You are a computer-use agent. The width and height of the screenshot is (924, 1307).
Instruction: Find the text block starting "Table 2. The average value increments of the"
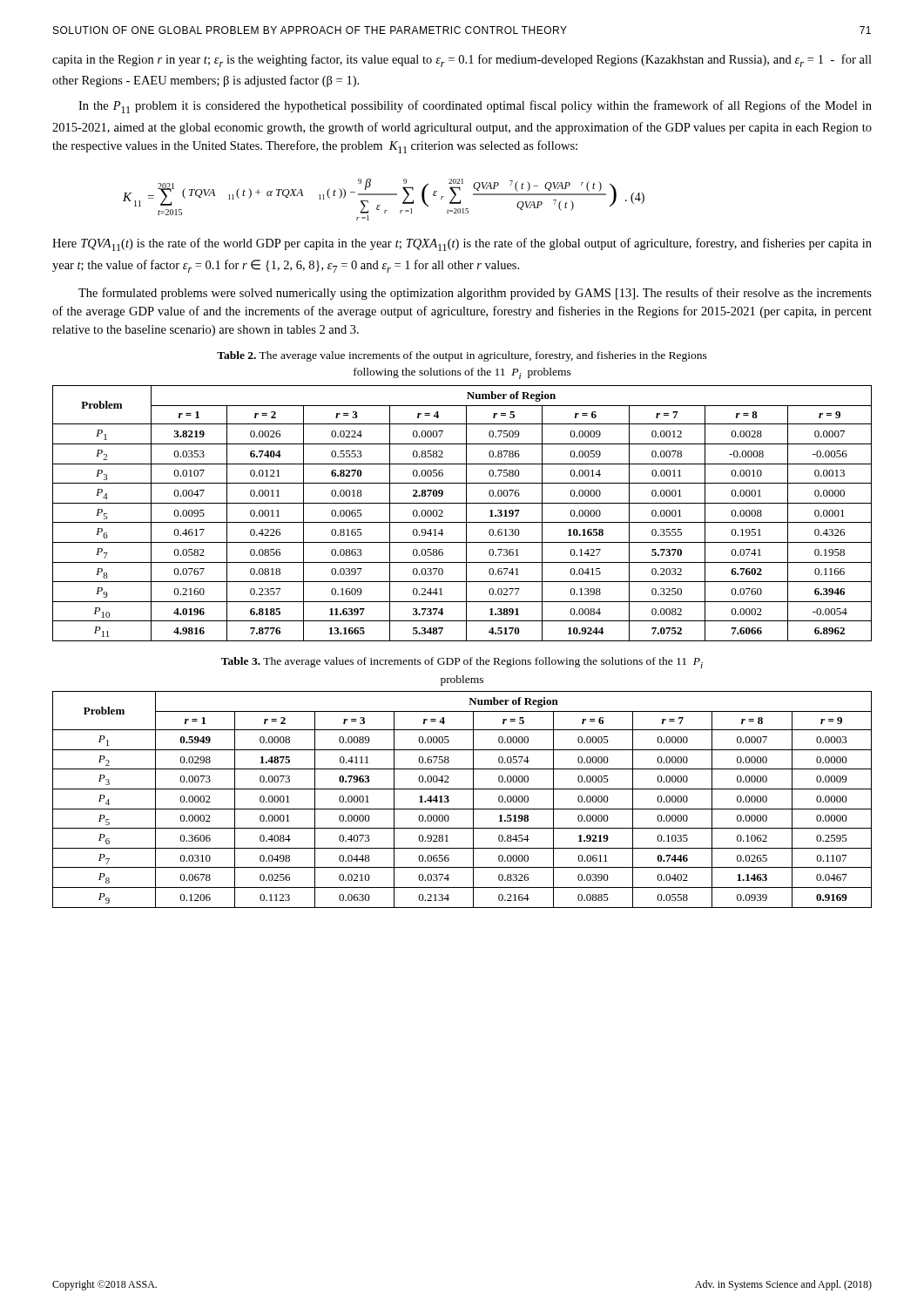[x=462, y=365]
